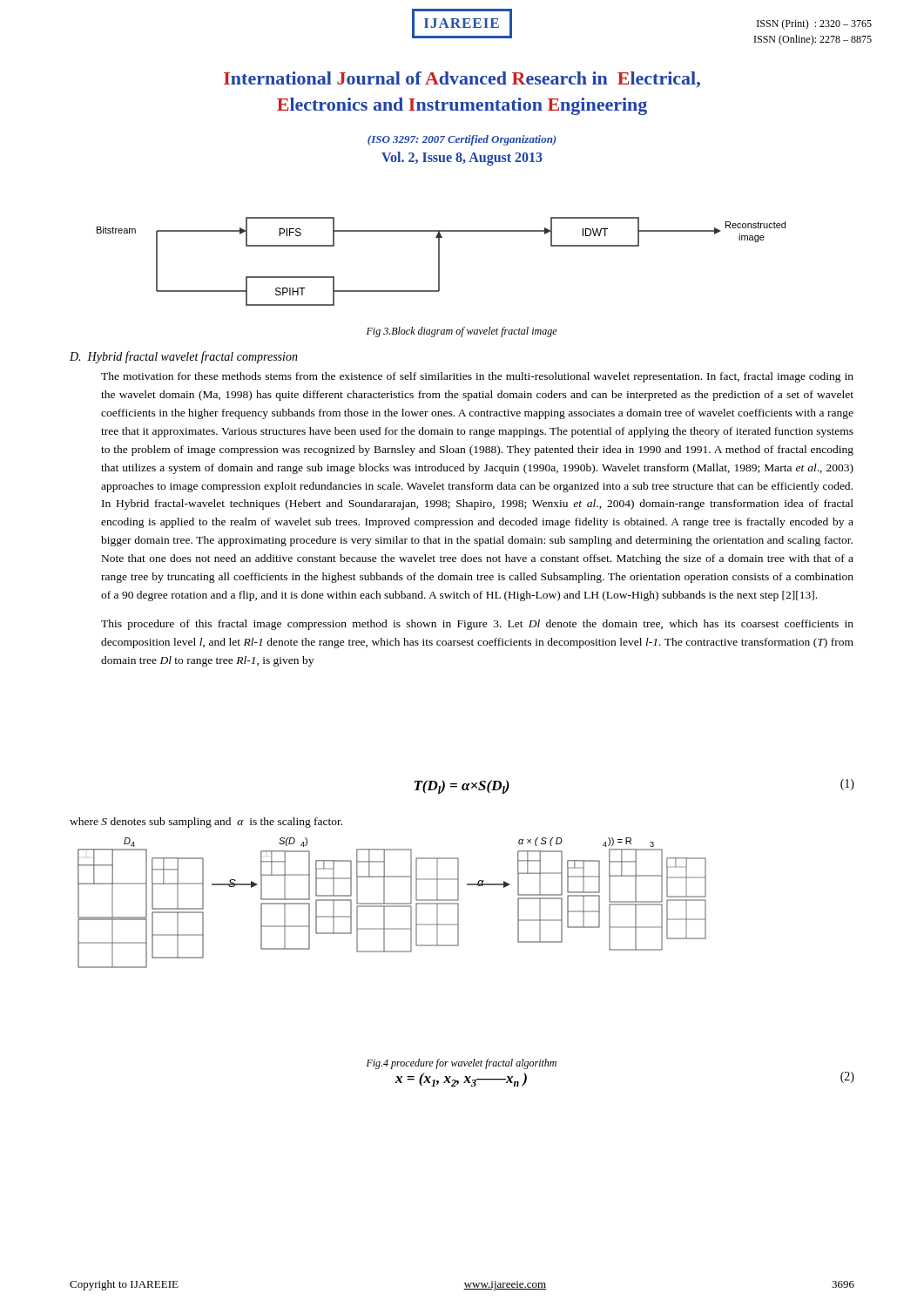This screenshot has height=1307, width=924.
Task: Locate the text block with the text "(ISO 3297: 2007"
Action: (462, 139)
